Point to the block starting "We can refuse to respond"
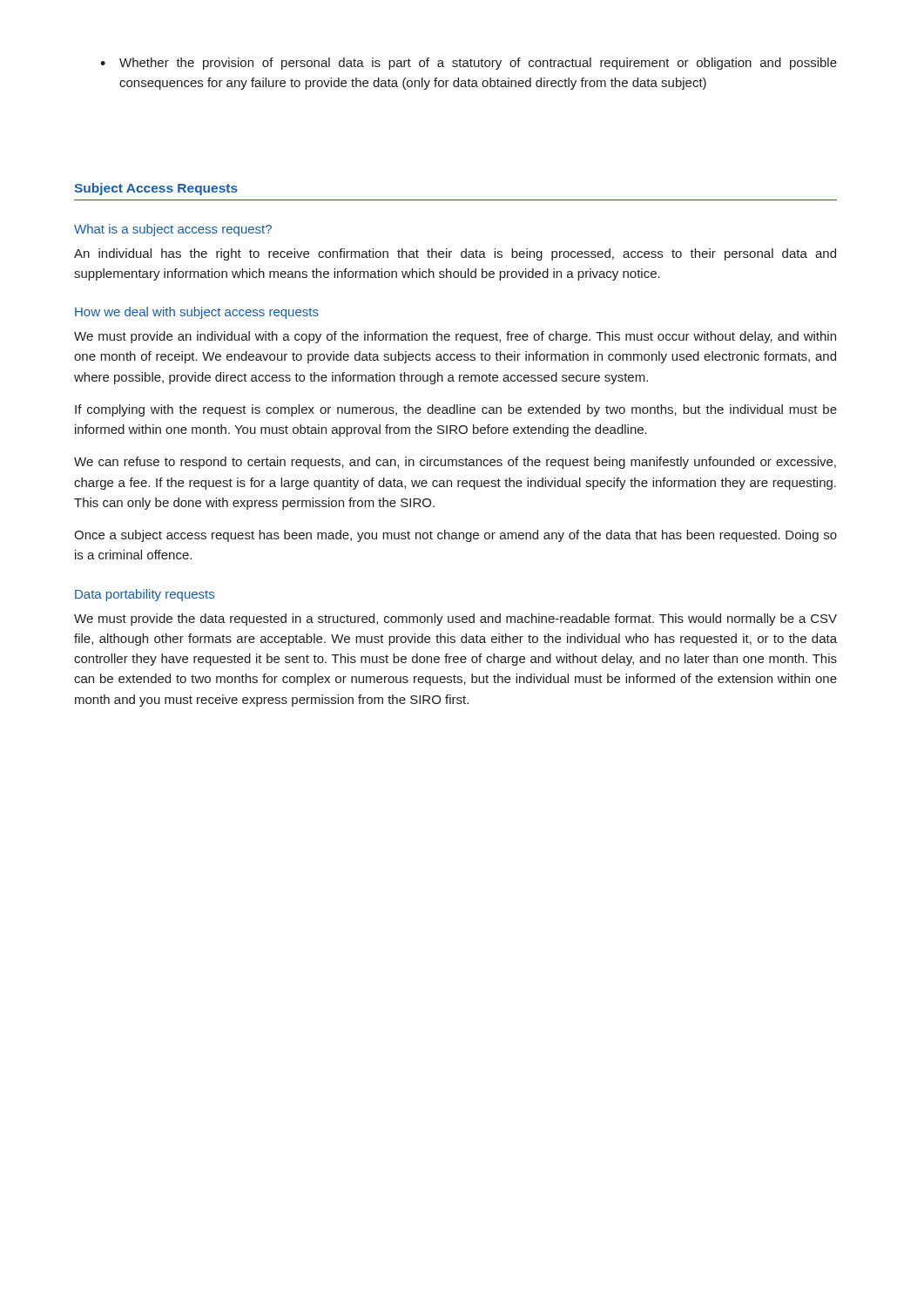This screenshot has height=1307, width=924. click(x=455, y=482)
